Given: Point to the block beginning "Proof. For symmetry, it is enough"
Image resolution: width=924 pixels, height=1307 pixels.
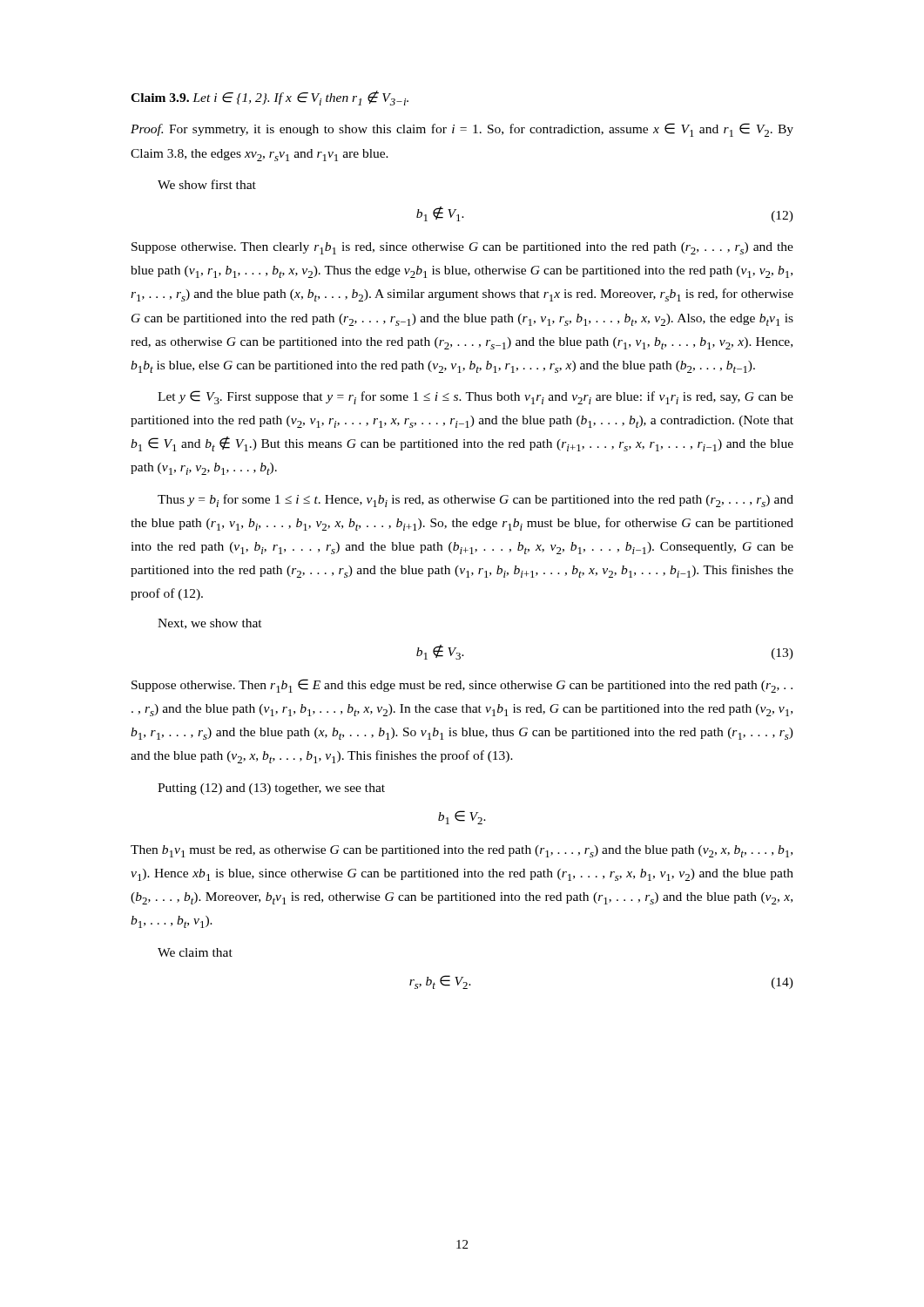Looking at the screenshot, I should coord(462,130).
